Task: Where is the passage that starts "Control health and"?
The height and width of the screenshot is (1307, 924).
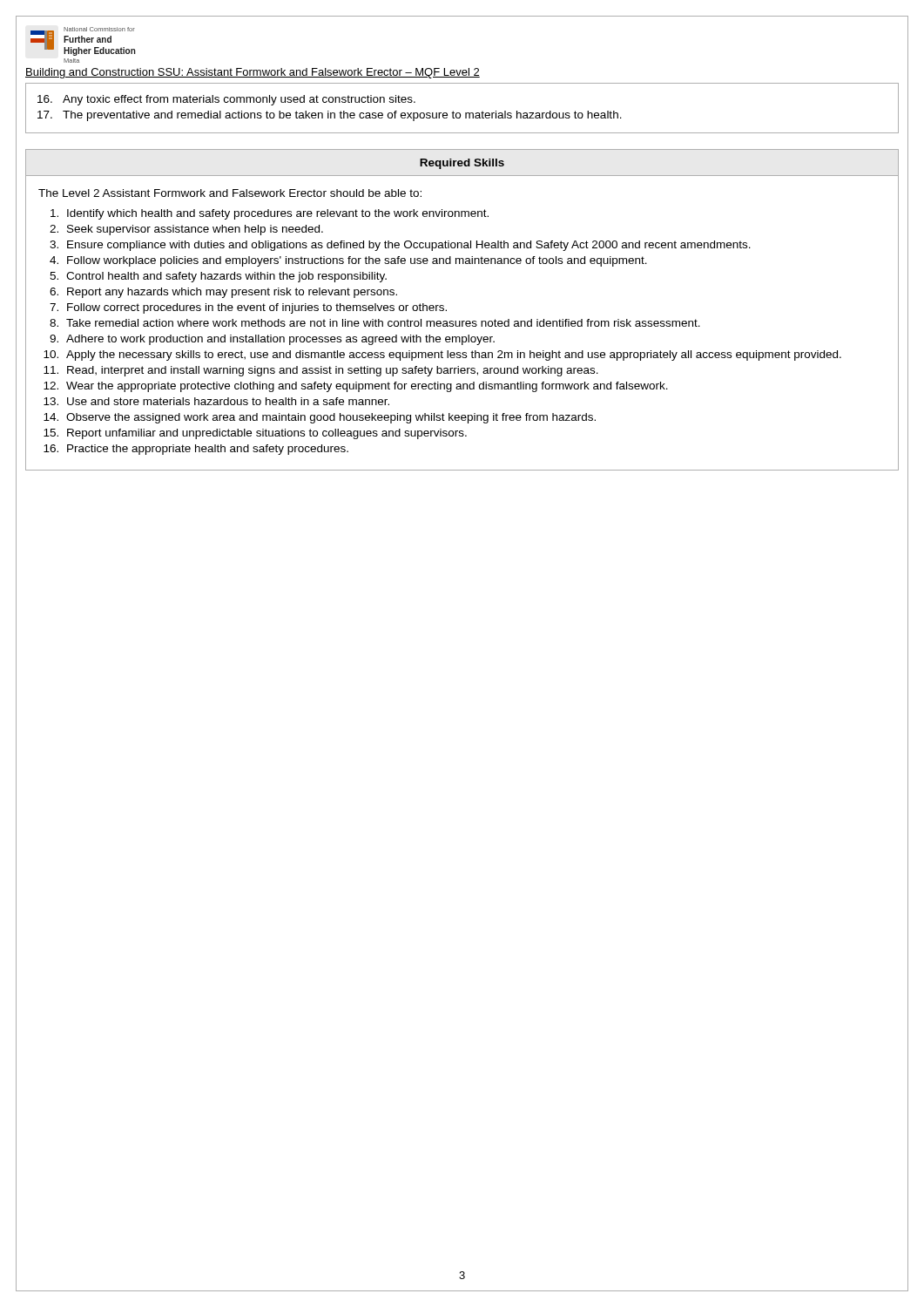Action: point(227,276)
